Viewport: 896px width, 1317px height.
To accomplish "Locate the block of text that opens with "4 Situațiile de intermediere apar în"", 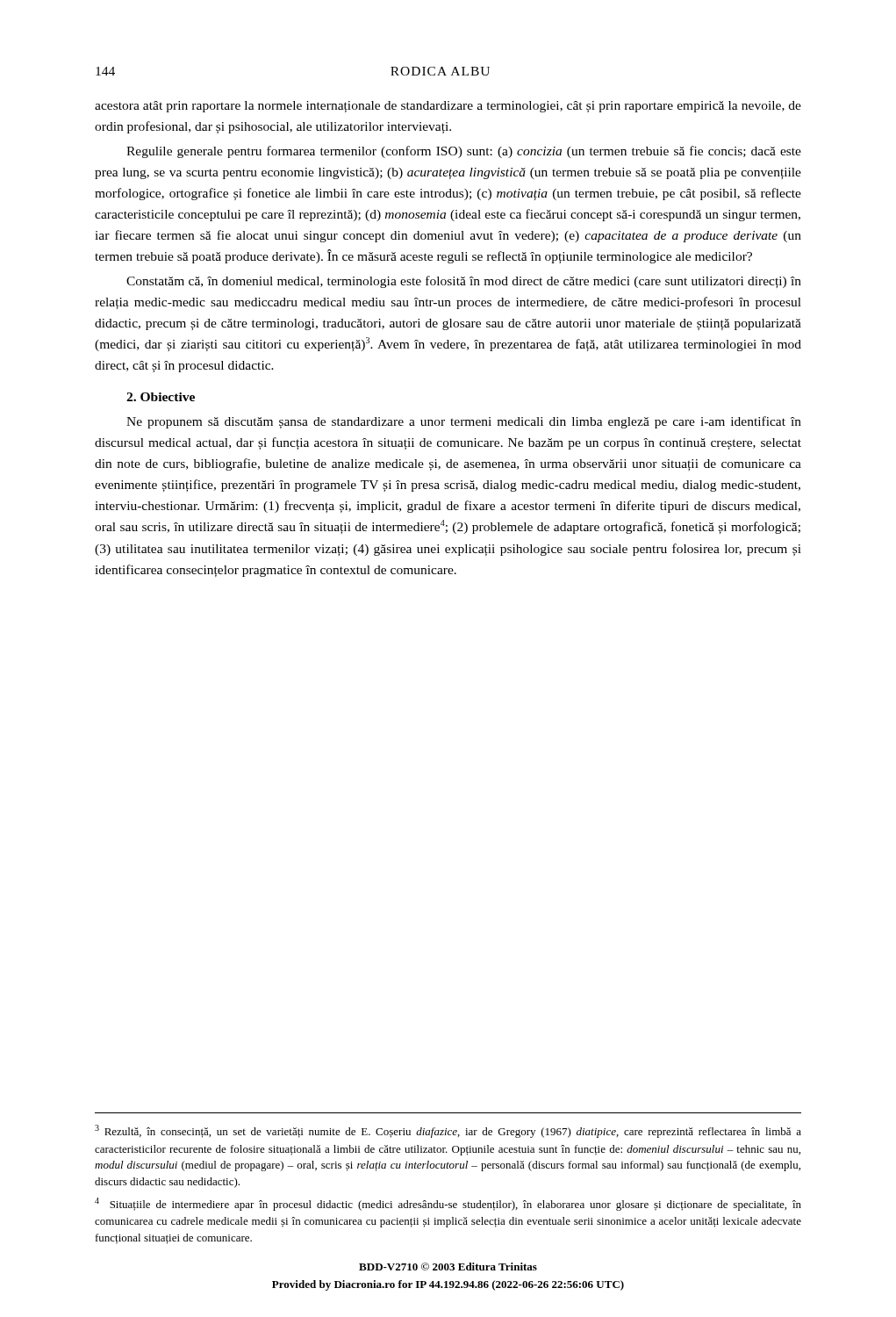I will tap(448, 1220).
